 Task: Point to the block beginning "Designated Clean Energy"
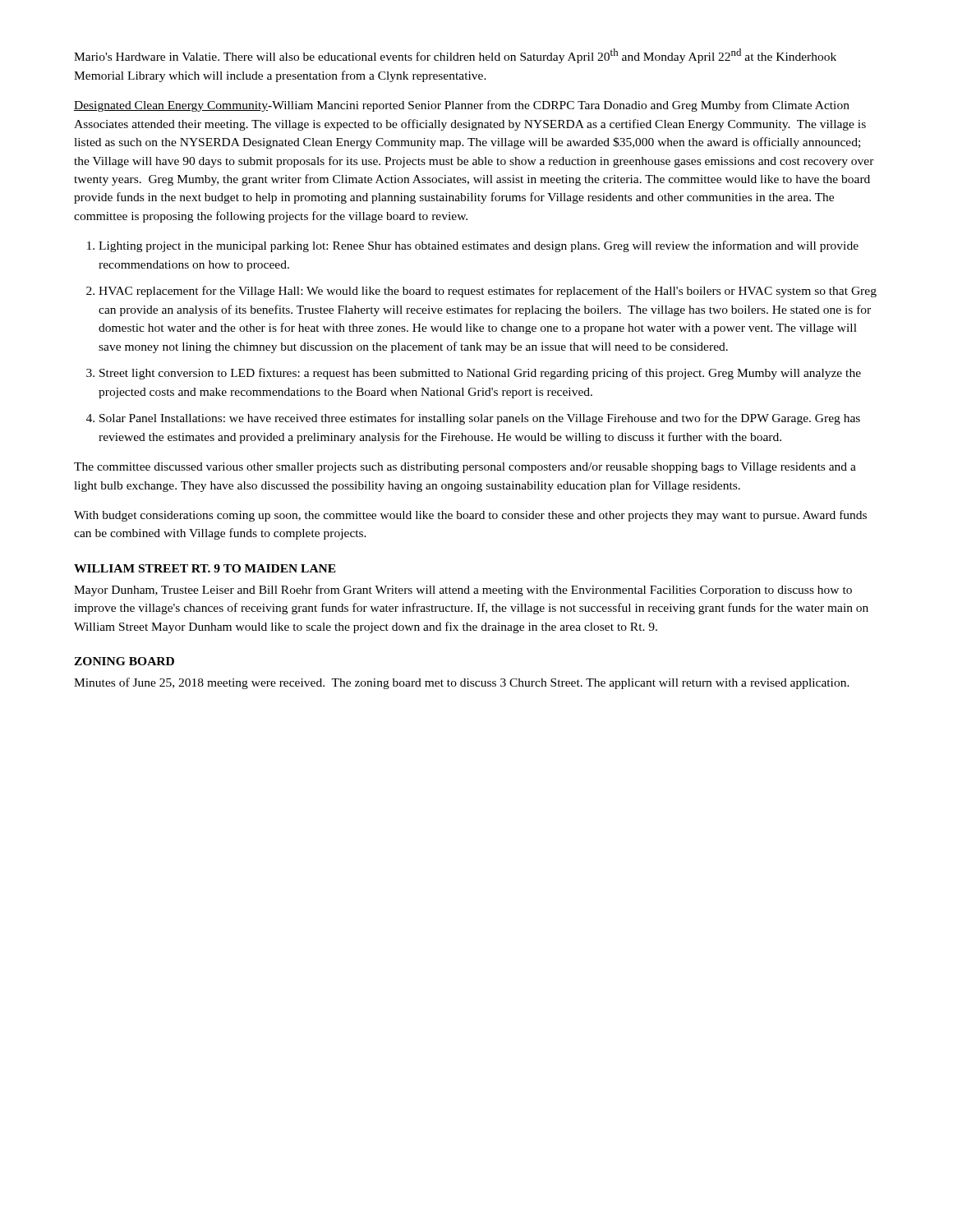pos(474,160)
